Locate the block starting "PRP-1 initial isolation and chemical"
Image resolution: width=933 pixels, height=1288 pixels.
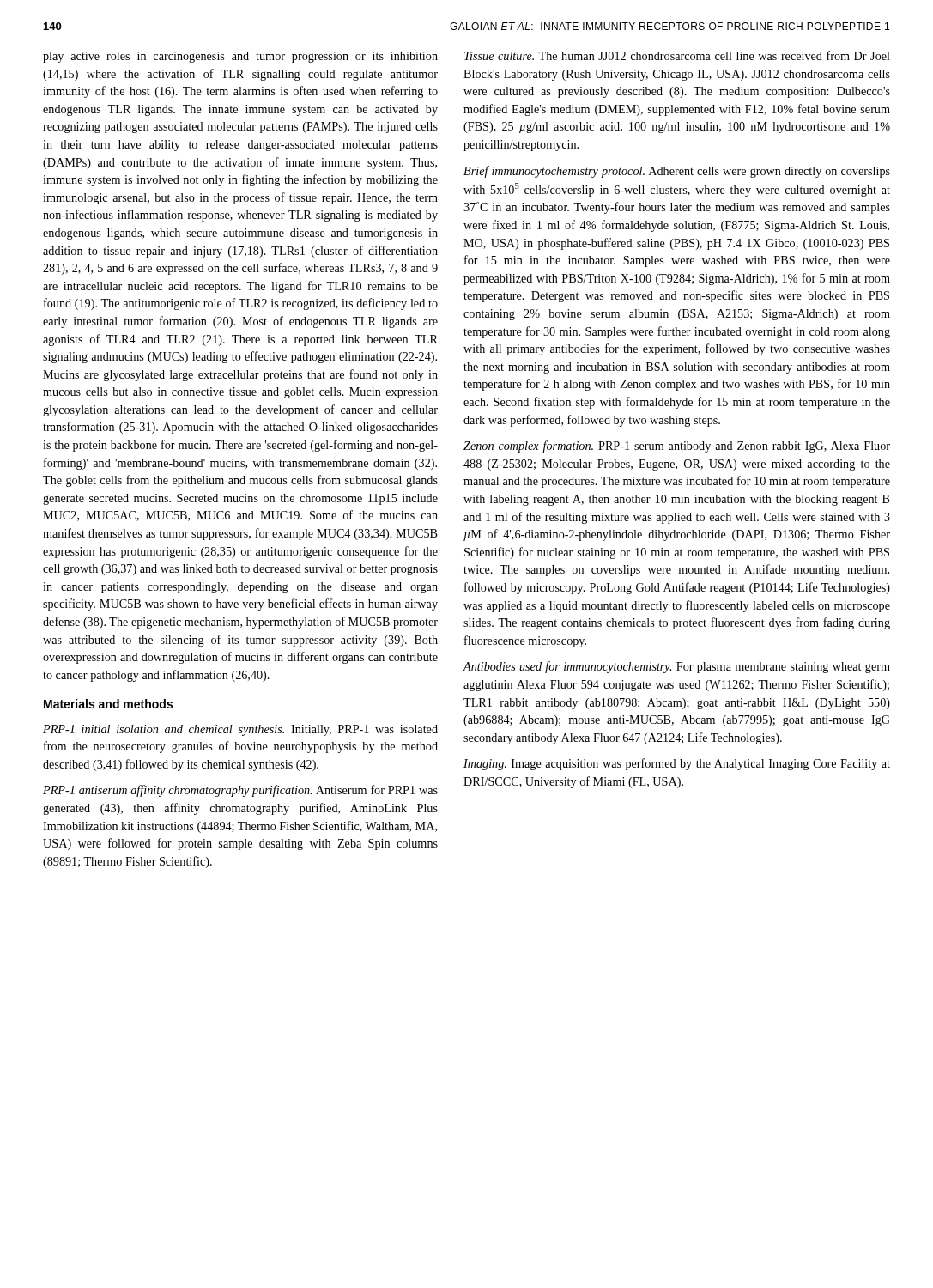240,747
